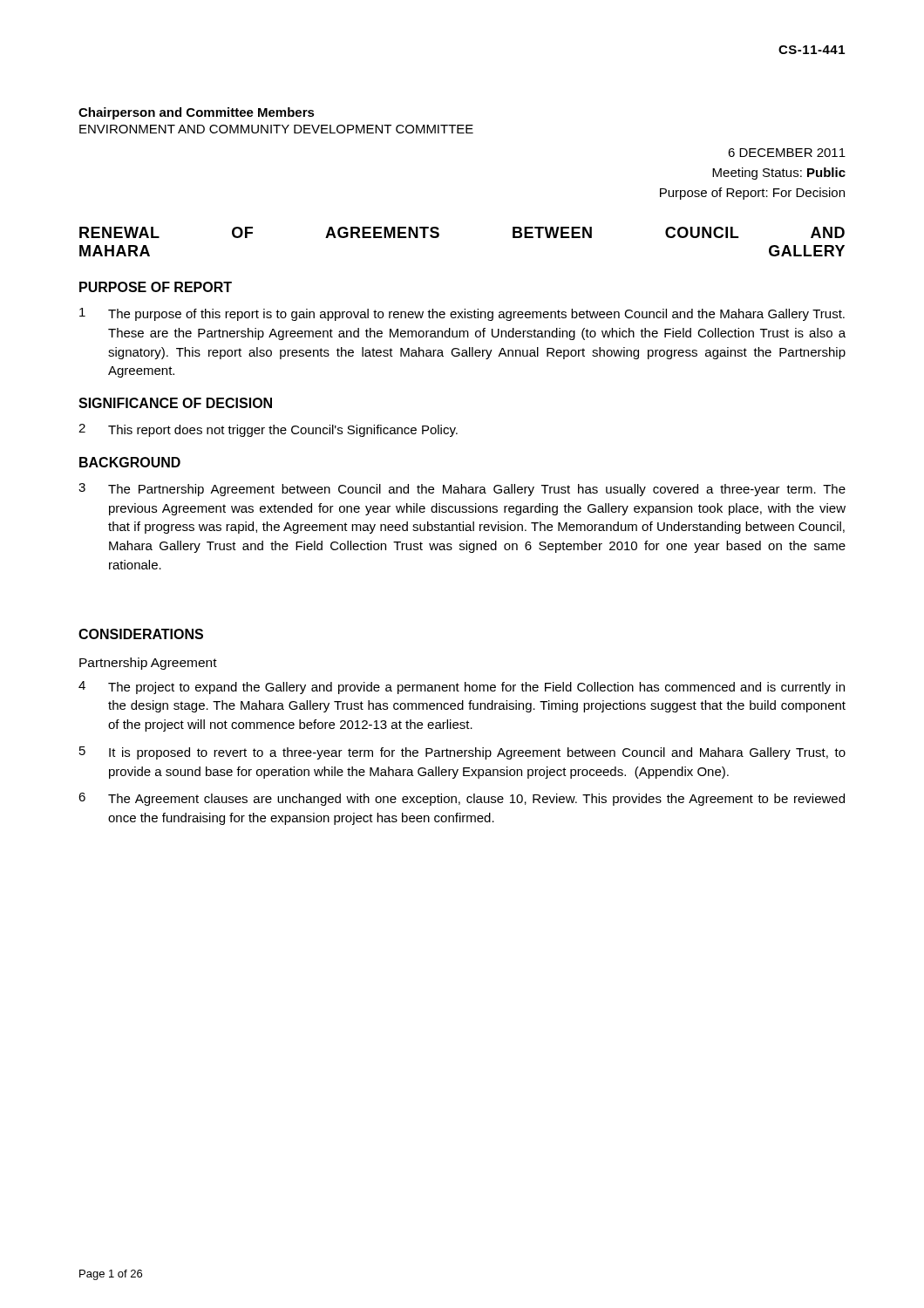
Task: Select the element starting "5 It is proposed"
Action: 462,762
